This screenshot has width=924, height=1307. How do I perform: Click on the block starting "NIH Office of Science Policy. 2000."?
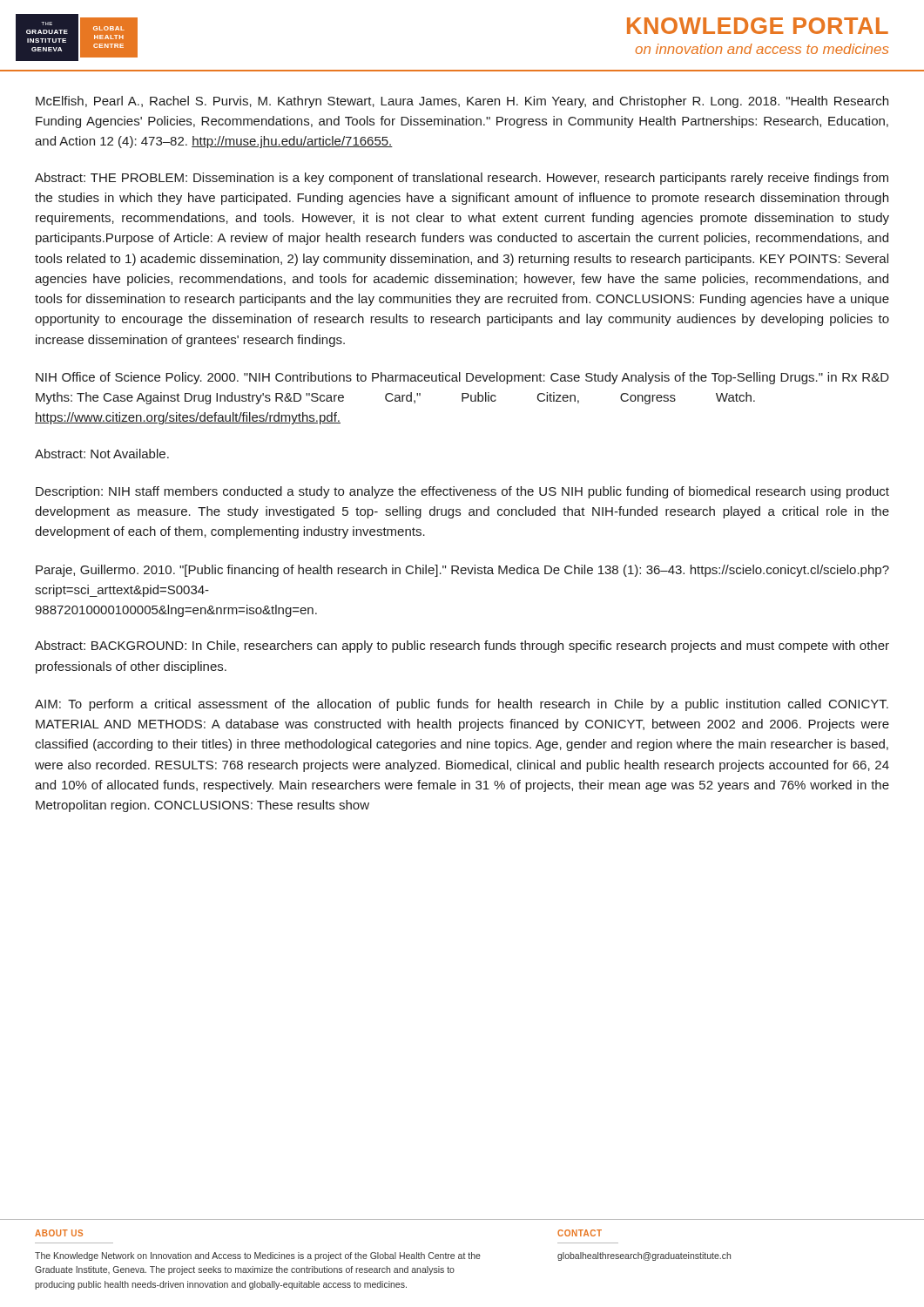tap(462, 397)
